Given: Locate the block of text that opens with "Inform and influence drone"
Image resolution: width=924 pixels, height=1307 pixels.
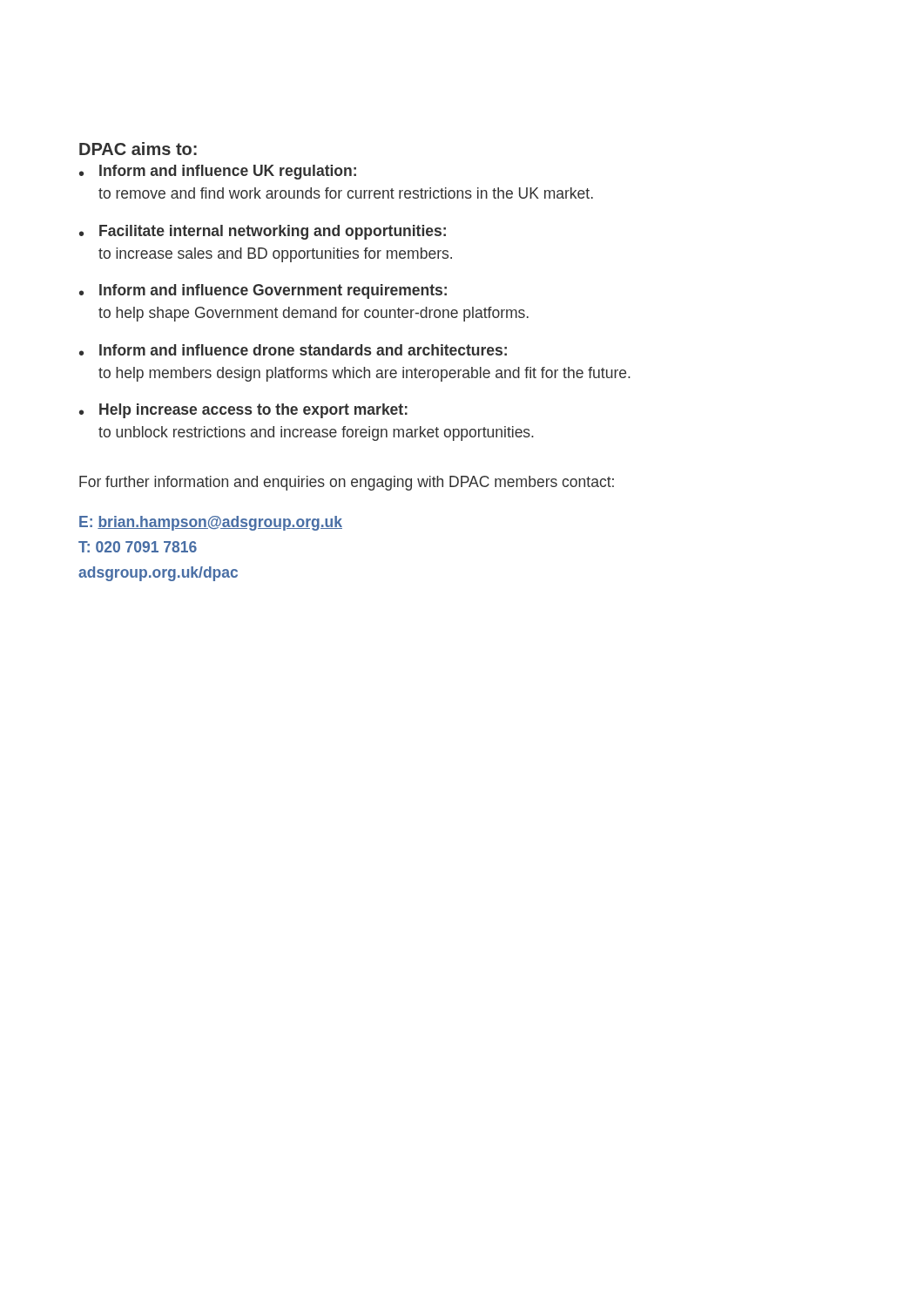Looking at the screenshot, I should [x=365, y=361].
